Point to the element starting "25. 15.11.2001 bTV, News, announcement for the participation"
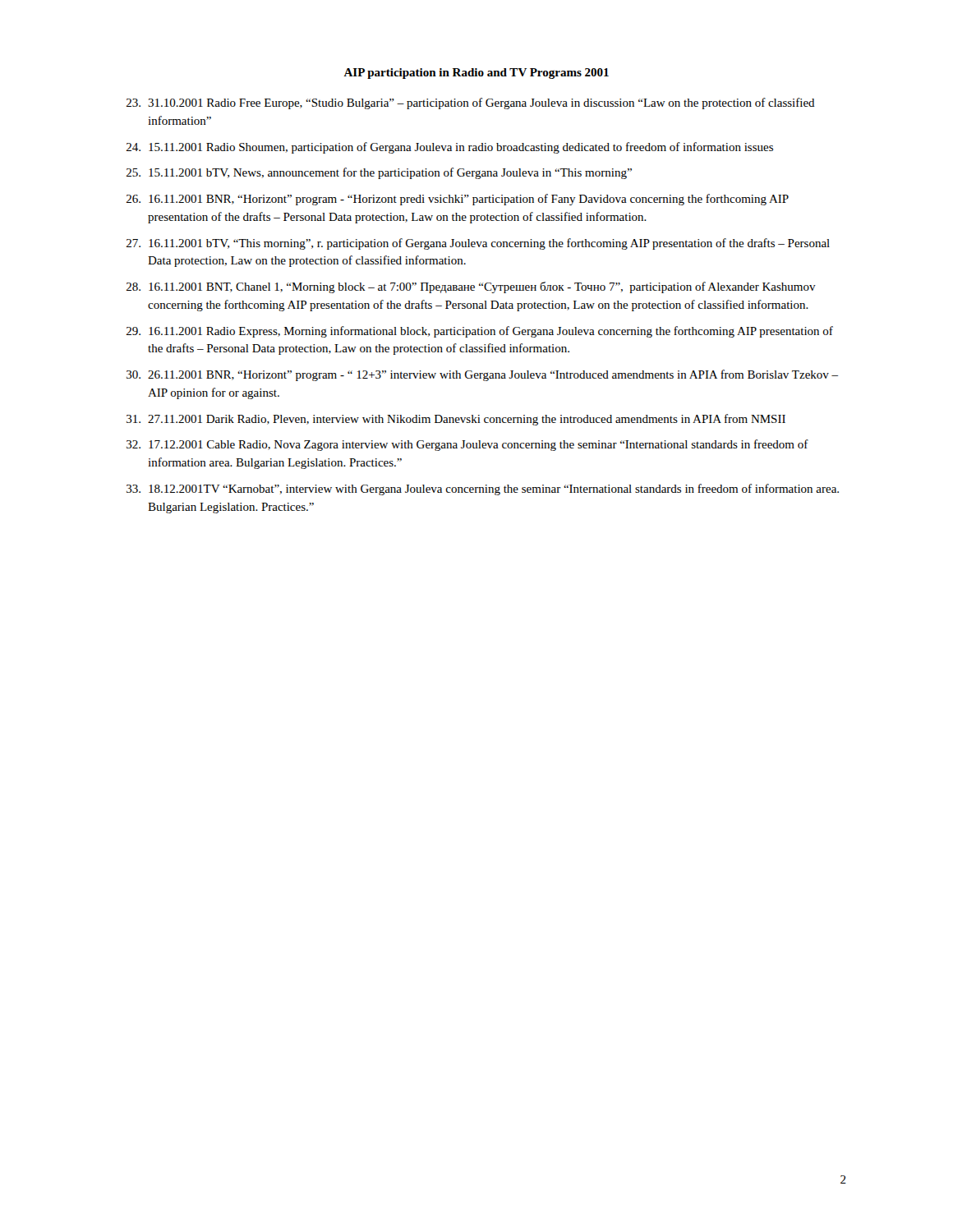Image resolution: width=953 pixels, height=1232 pixels. coord(476,173)
